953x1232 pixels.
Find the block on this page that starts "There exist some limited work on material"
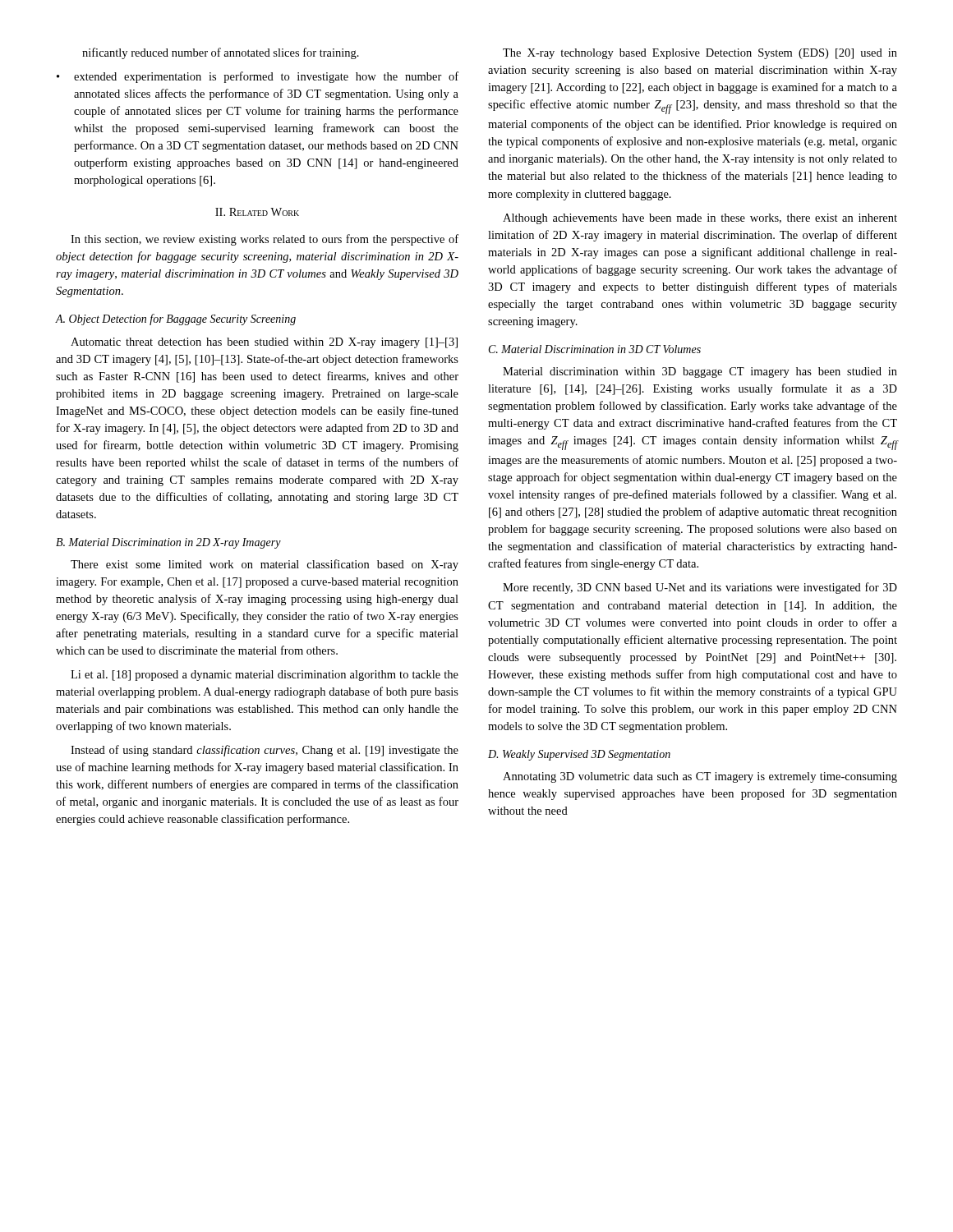tap(257, 607)
